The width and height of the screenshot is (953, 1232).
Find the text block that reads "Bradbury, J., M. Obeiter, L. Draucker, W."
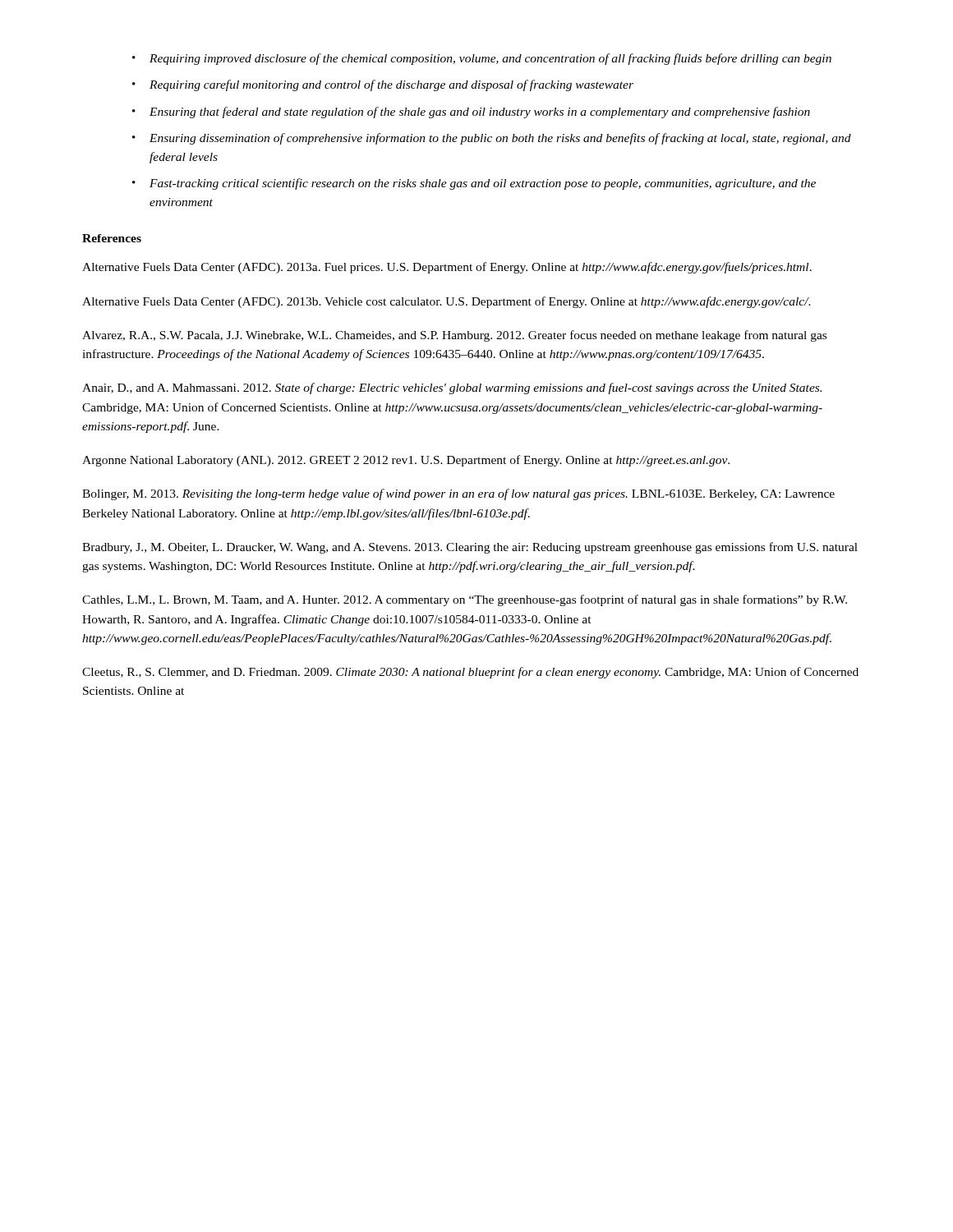click(470, 556)
